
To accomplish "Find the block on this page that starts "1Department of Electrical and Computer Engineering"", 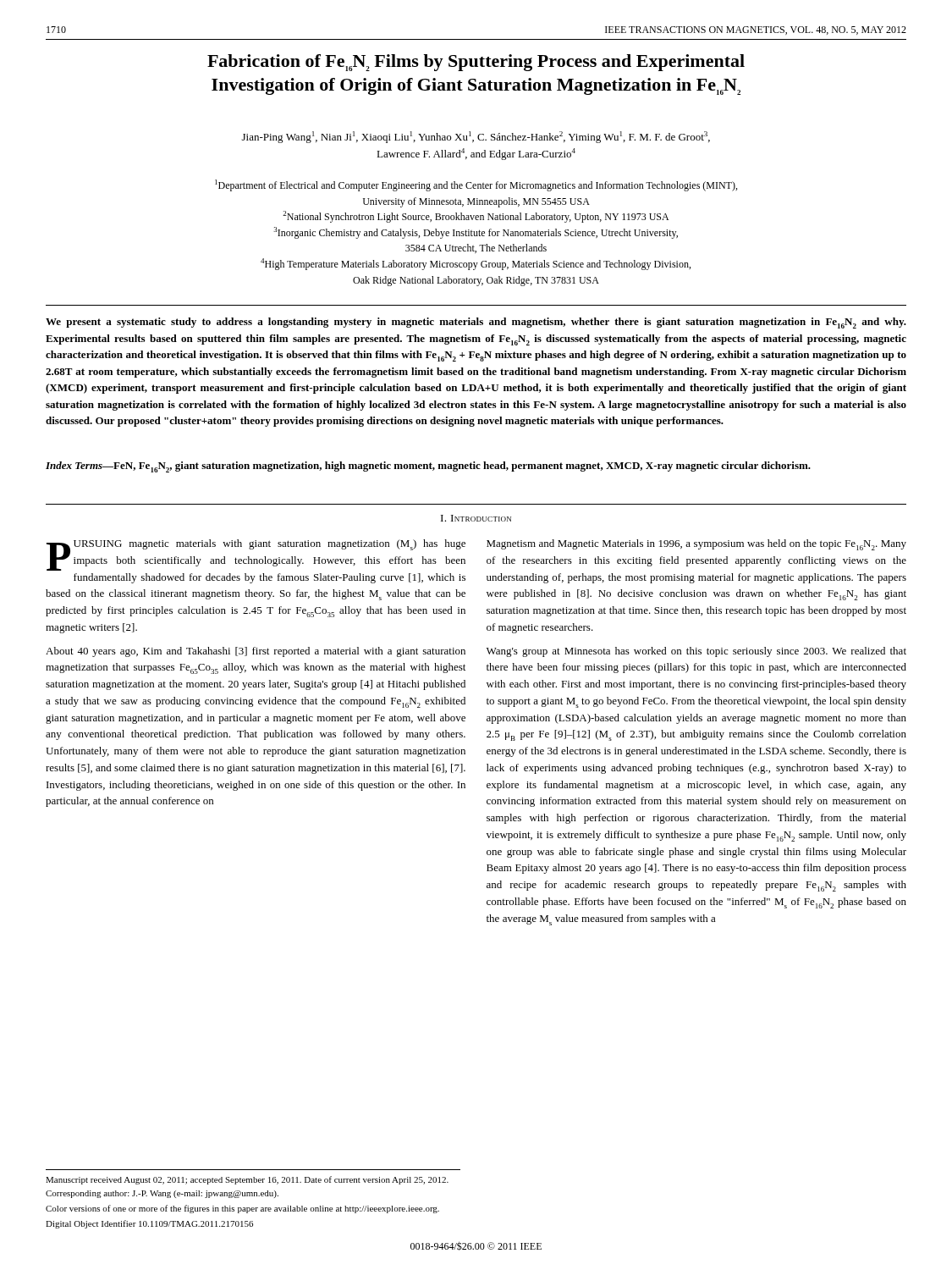I will point(476,232).
